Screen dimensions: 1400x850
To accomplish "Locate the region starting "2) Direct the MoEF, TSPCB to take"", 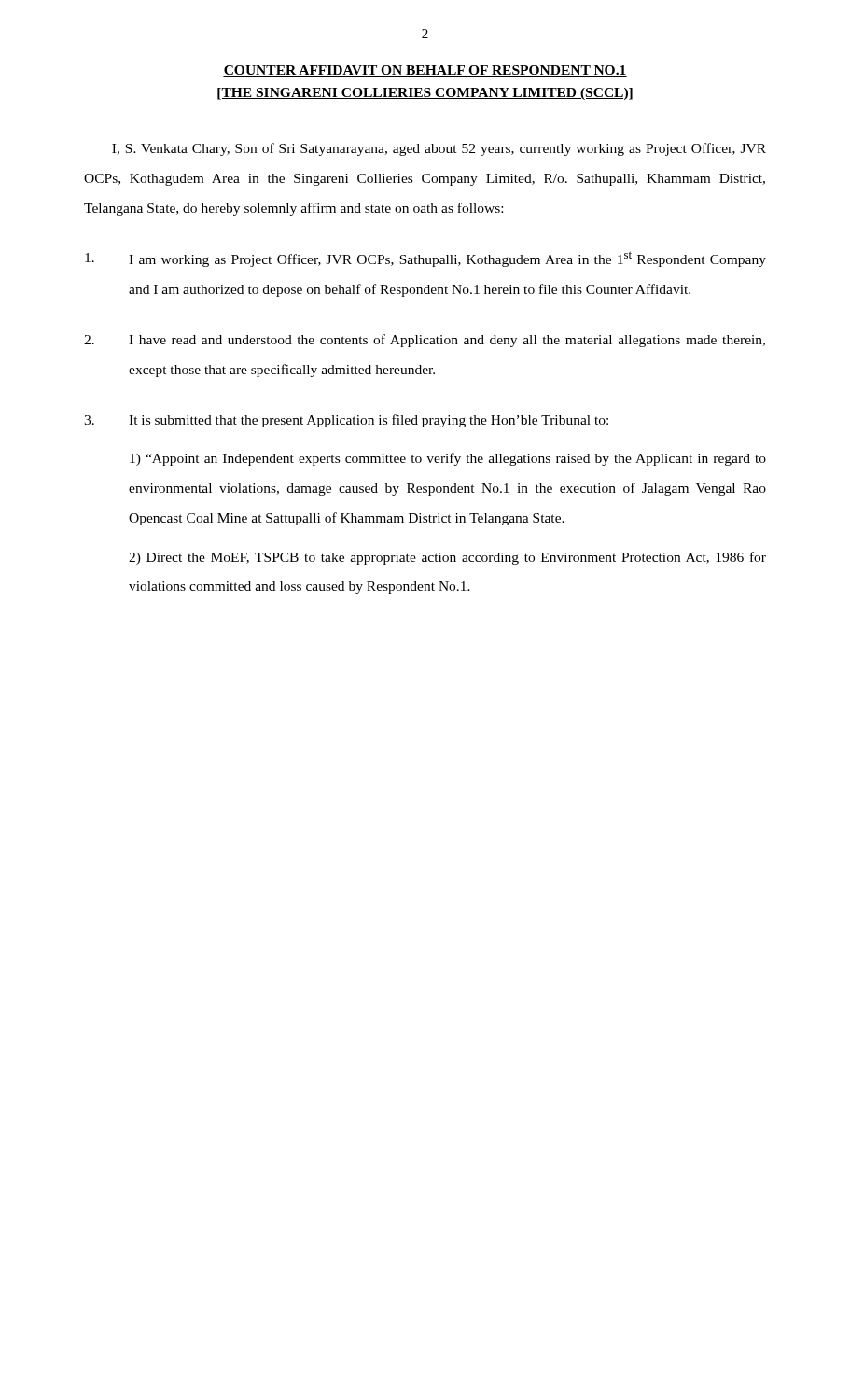I will coord(447,571).
